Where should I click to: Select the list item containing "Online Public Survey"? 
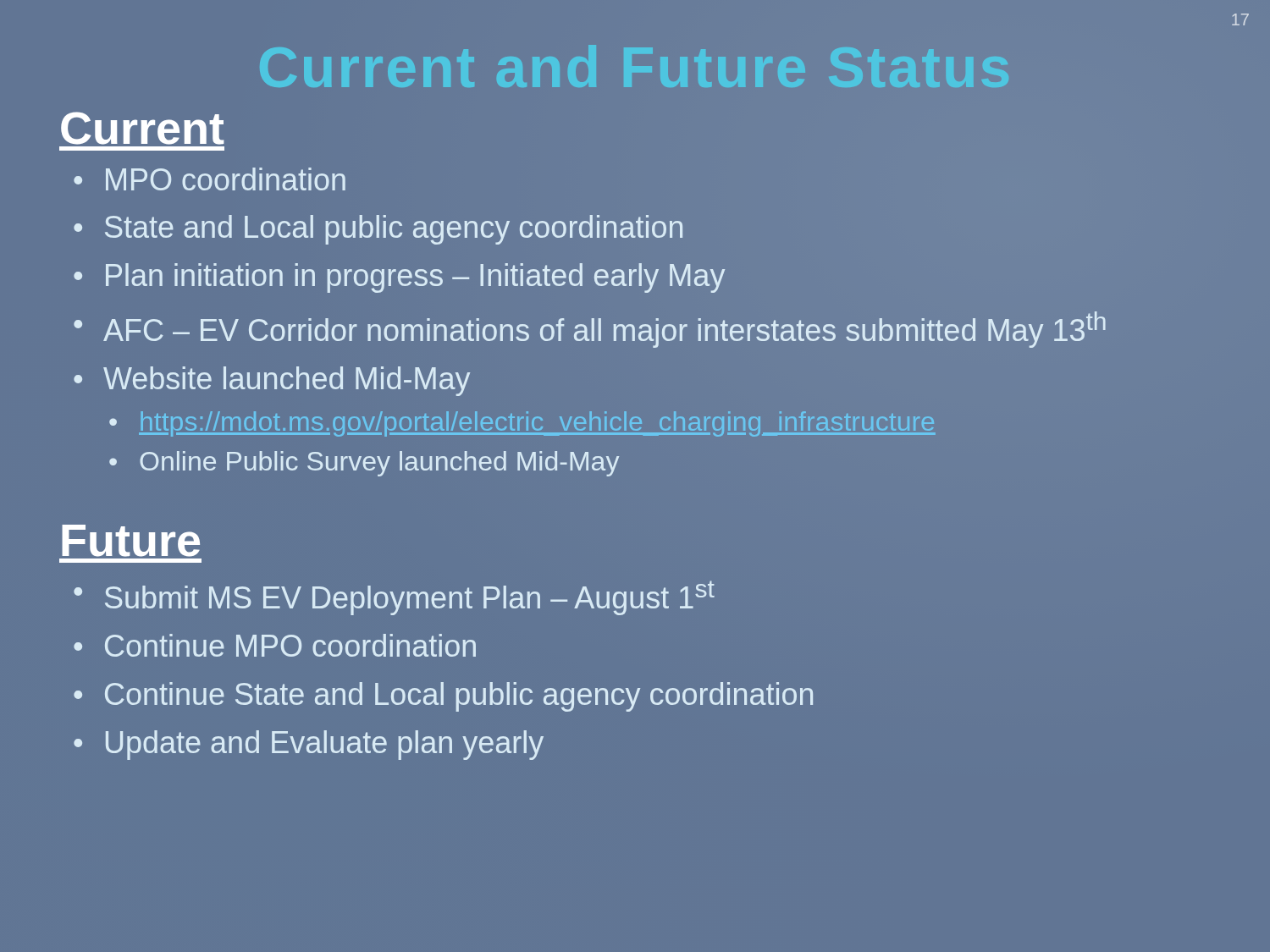pos(379,461)
